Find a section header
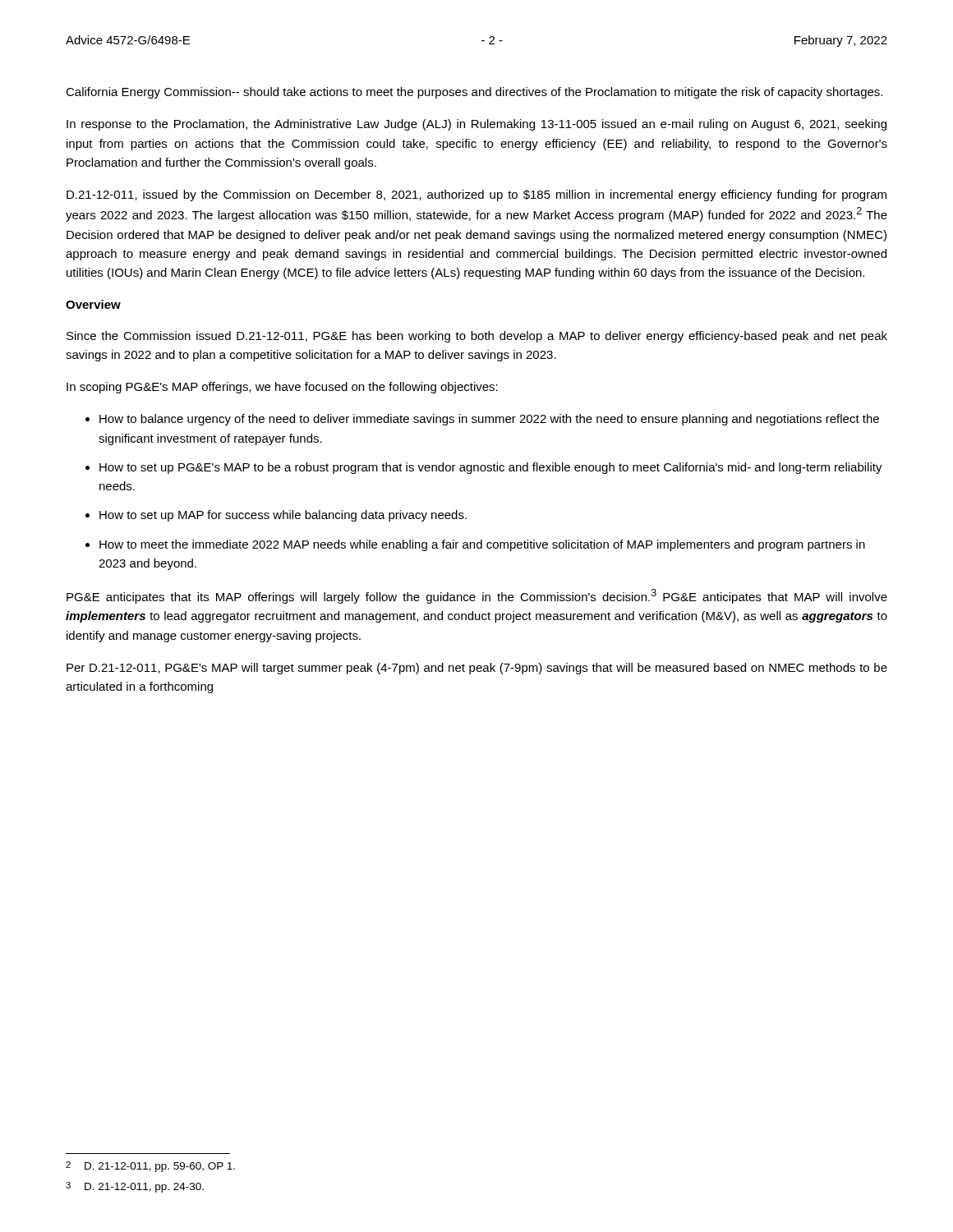953x1232 pixels. 476,305
